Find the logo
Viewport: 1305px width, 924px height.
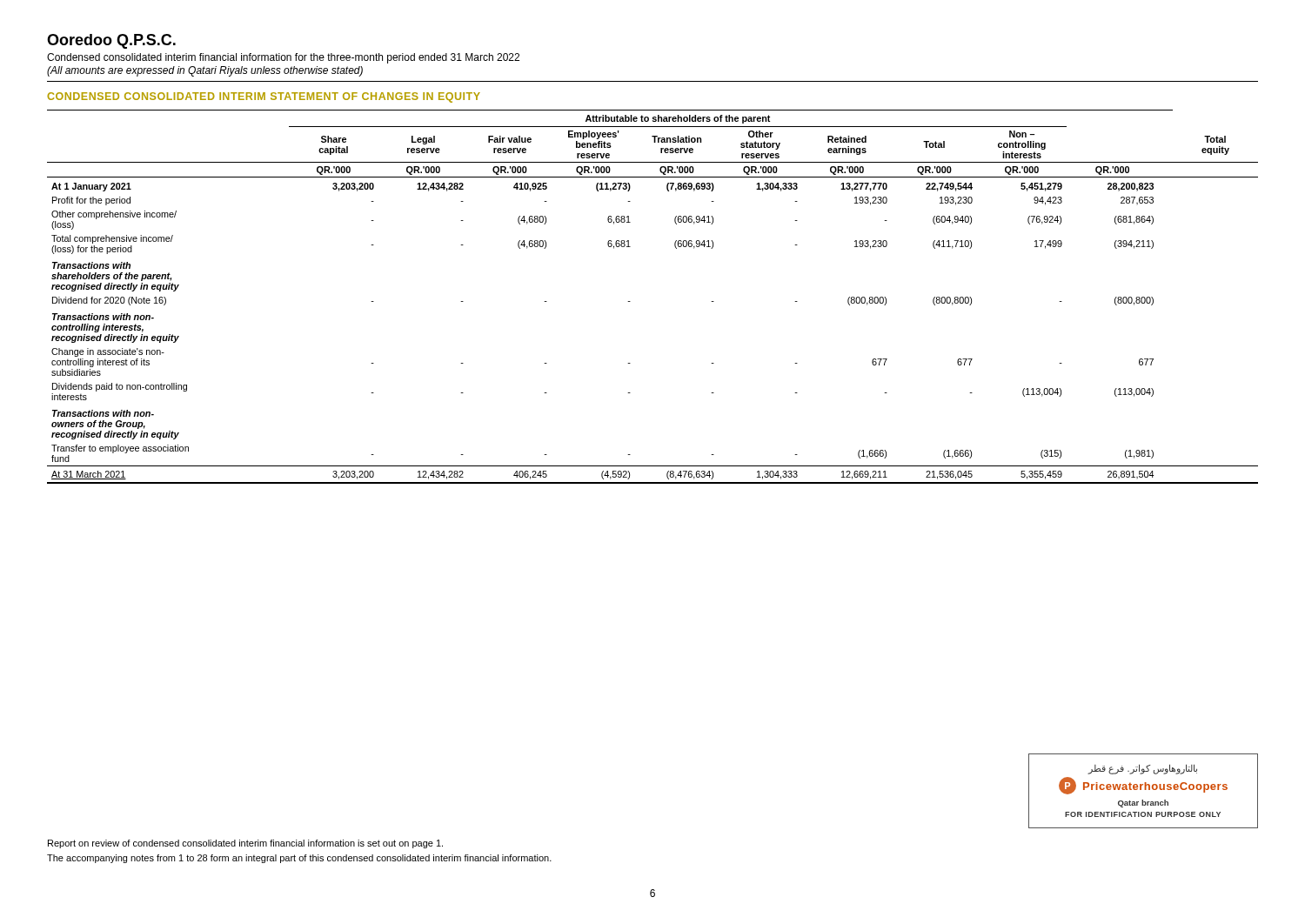1143,791
